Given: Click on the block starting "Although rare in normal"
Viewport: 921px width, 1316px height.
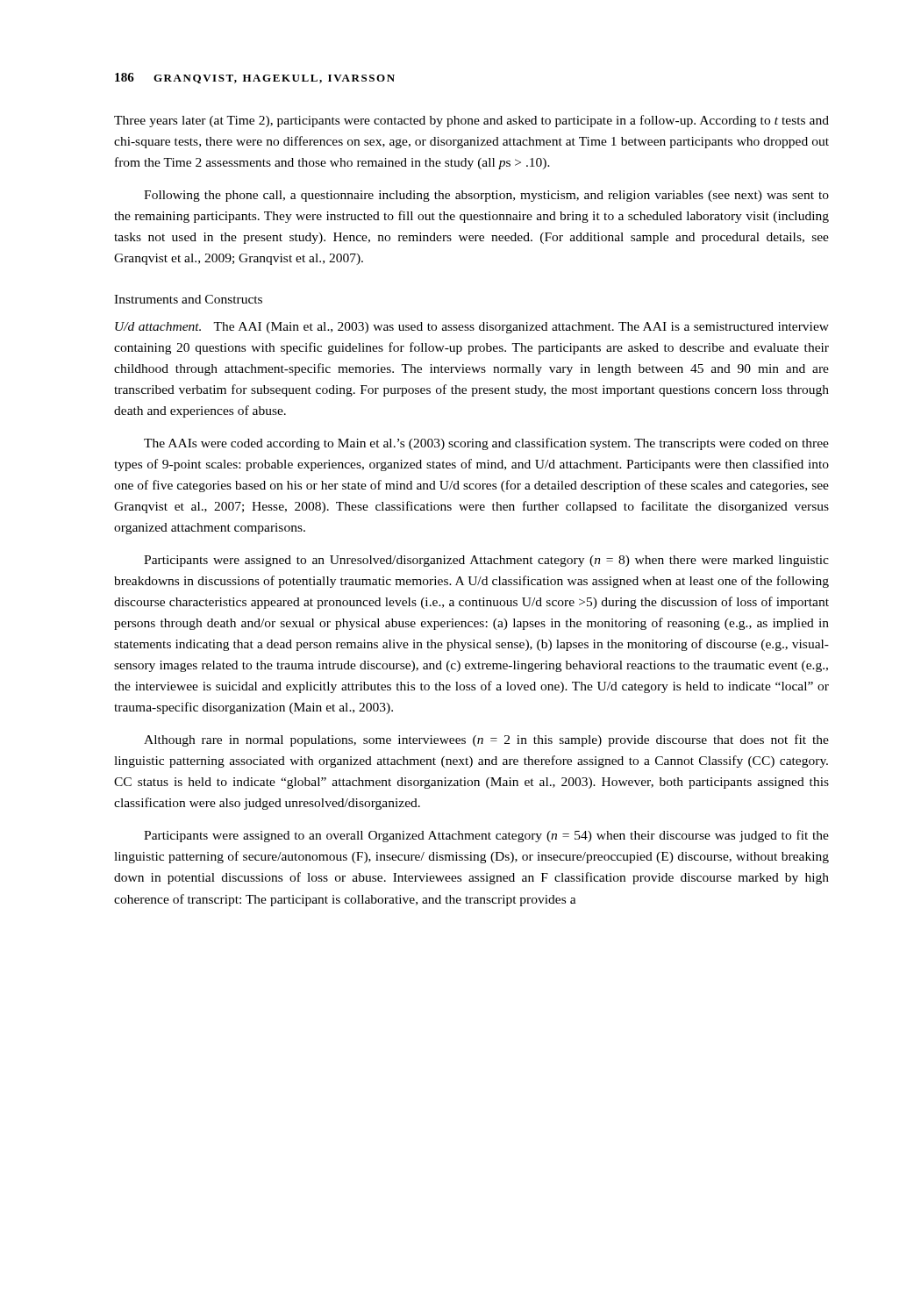Looking at the screenshot, I should [x=471, y=772].
